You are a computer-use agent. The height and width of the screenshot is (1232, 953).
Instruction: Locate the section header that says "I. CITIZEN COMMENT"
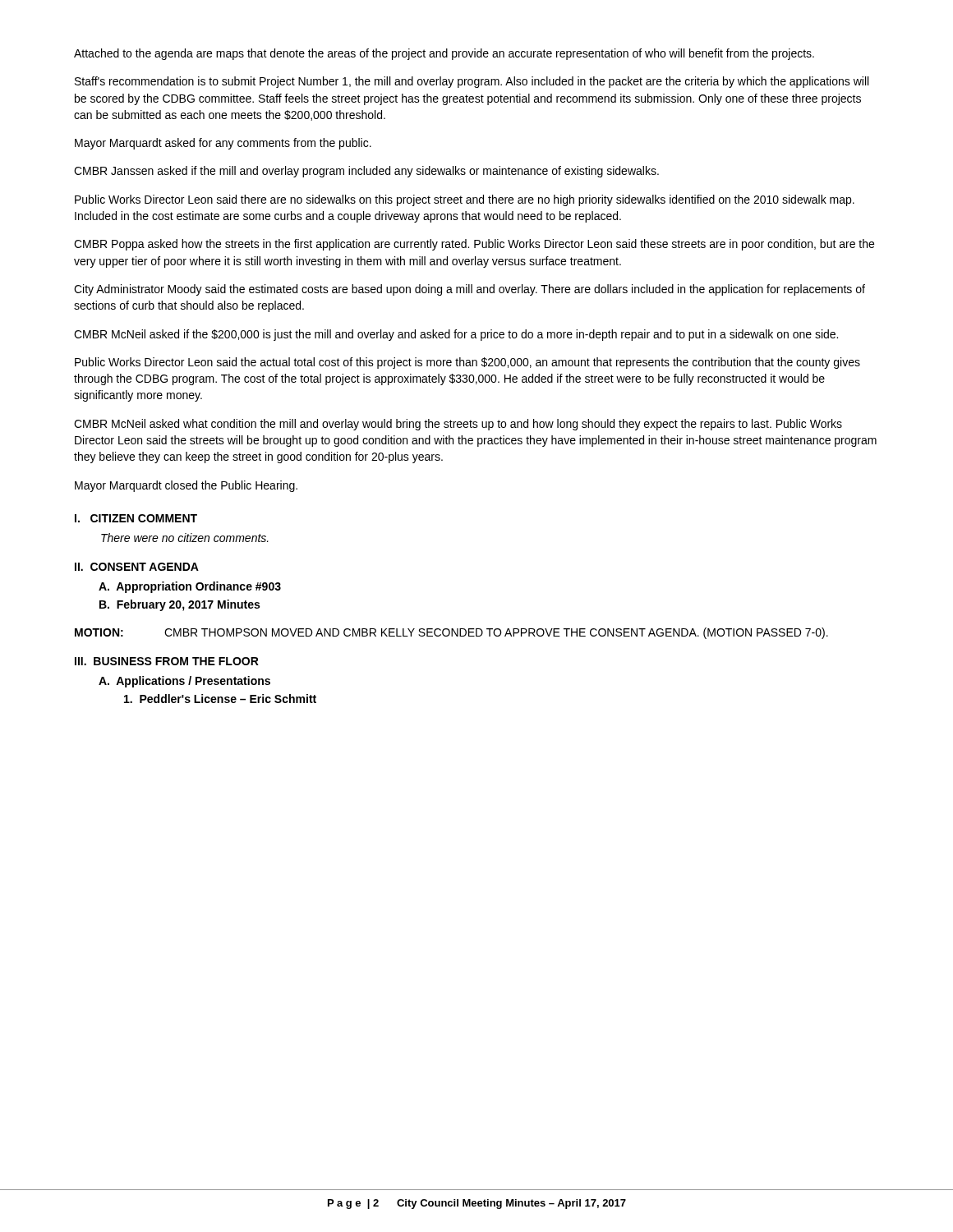pos(136,518)
